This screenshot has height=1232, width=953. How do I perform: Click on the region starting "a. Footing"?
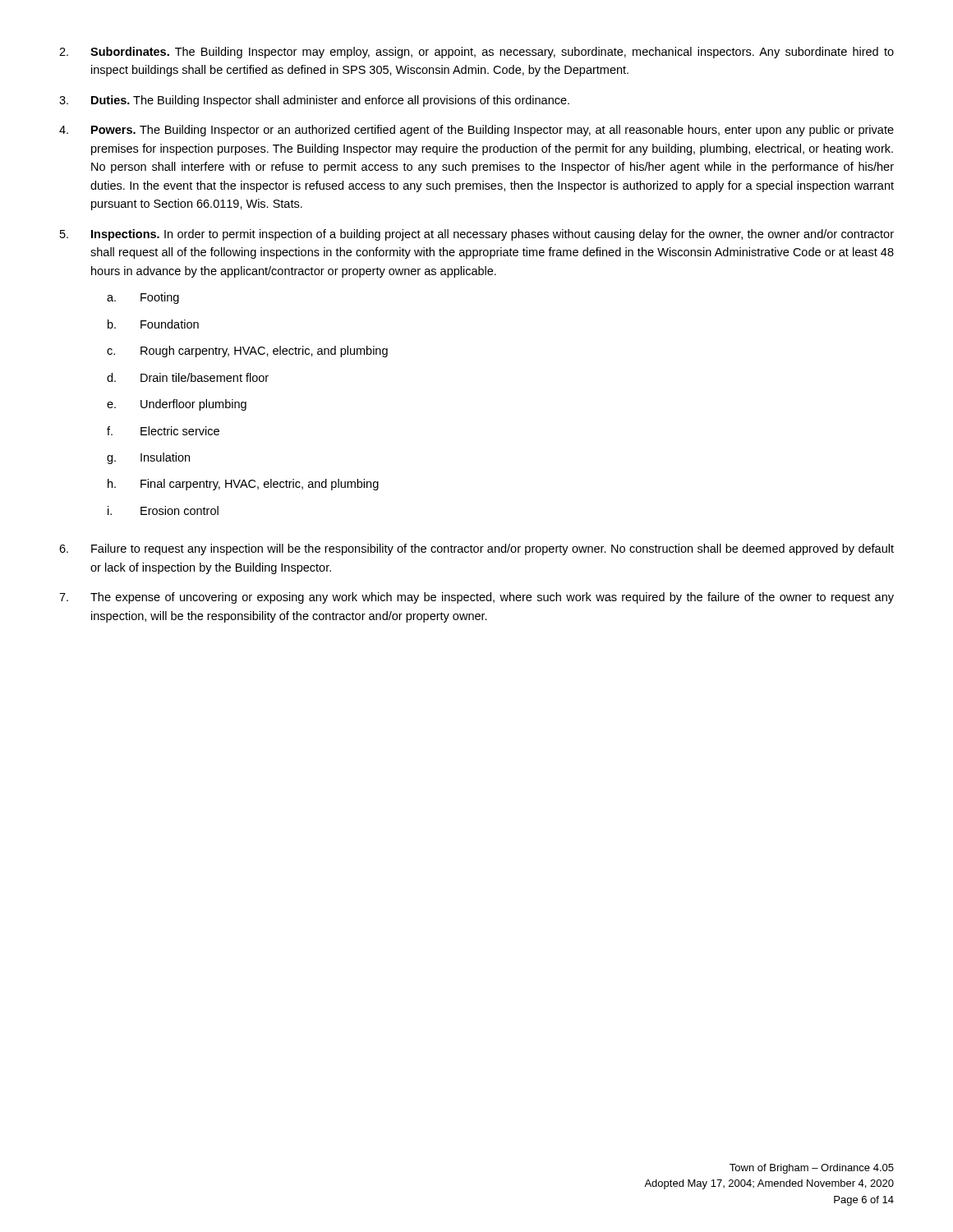coord(143,298)
